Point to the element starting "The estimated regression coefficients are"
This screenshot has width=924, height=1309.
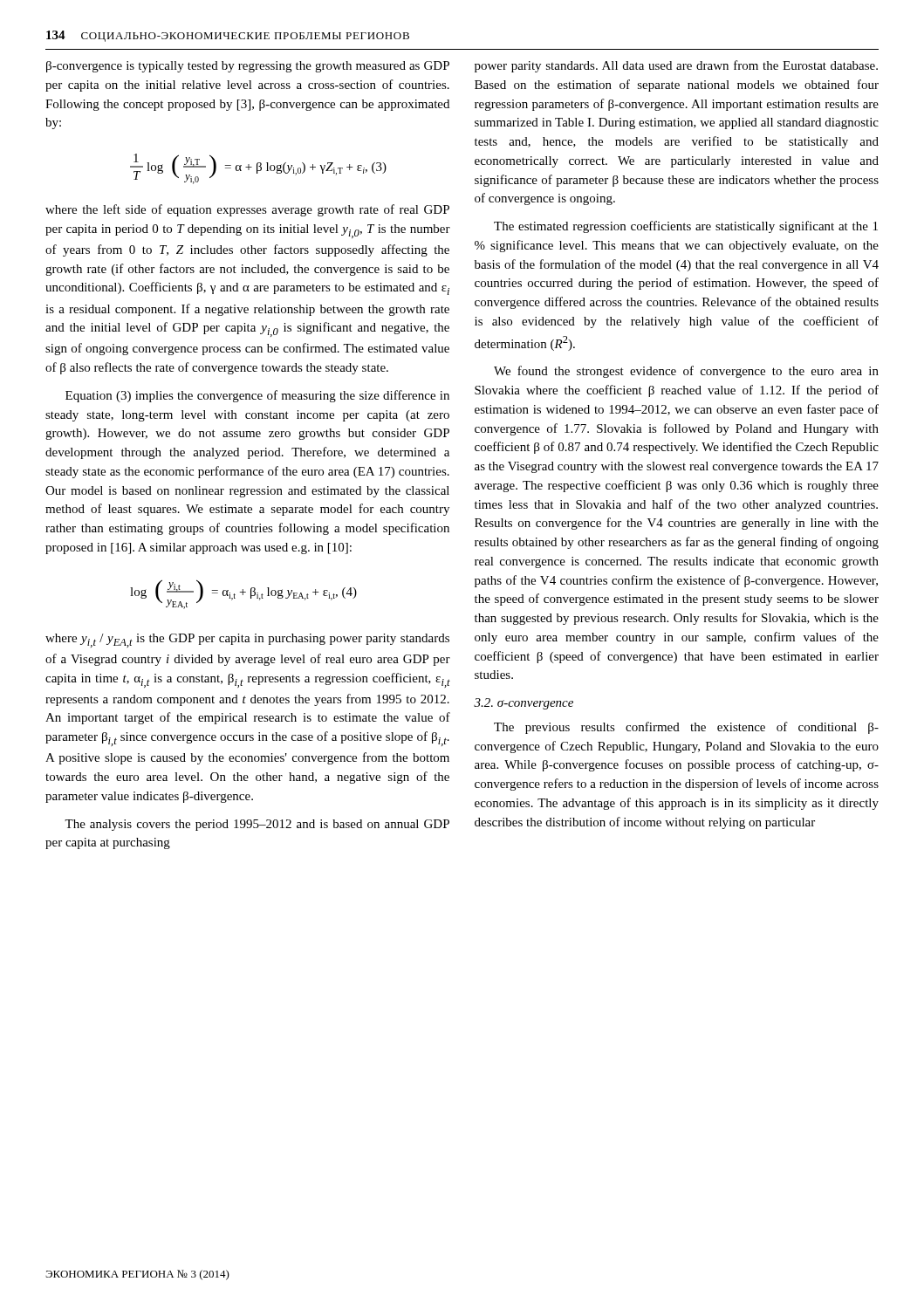point(676,285)
